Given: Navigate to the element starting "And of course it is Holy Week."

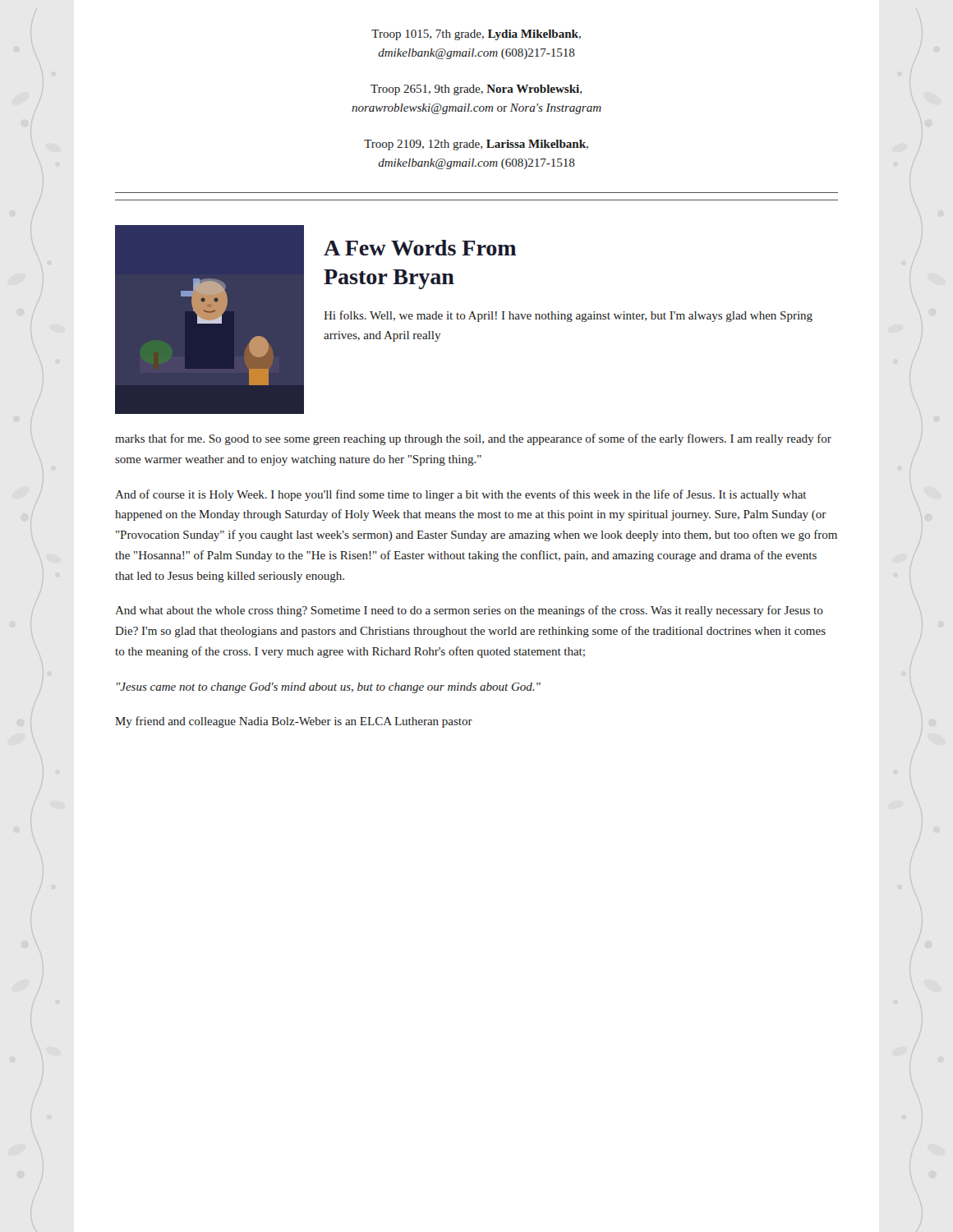Looking at the screenshot, I should point(476,535).
